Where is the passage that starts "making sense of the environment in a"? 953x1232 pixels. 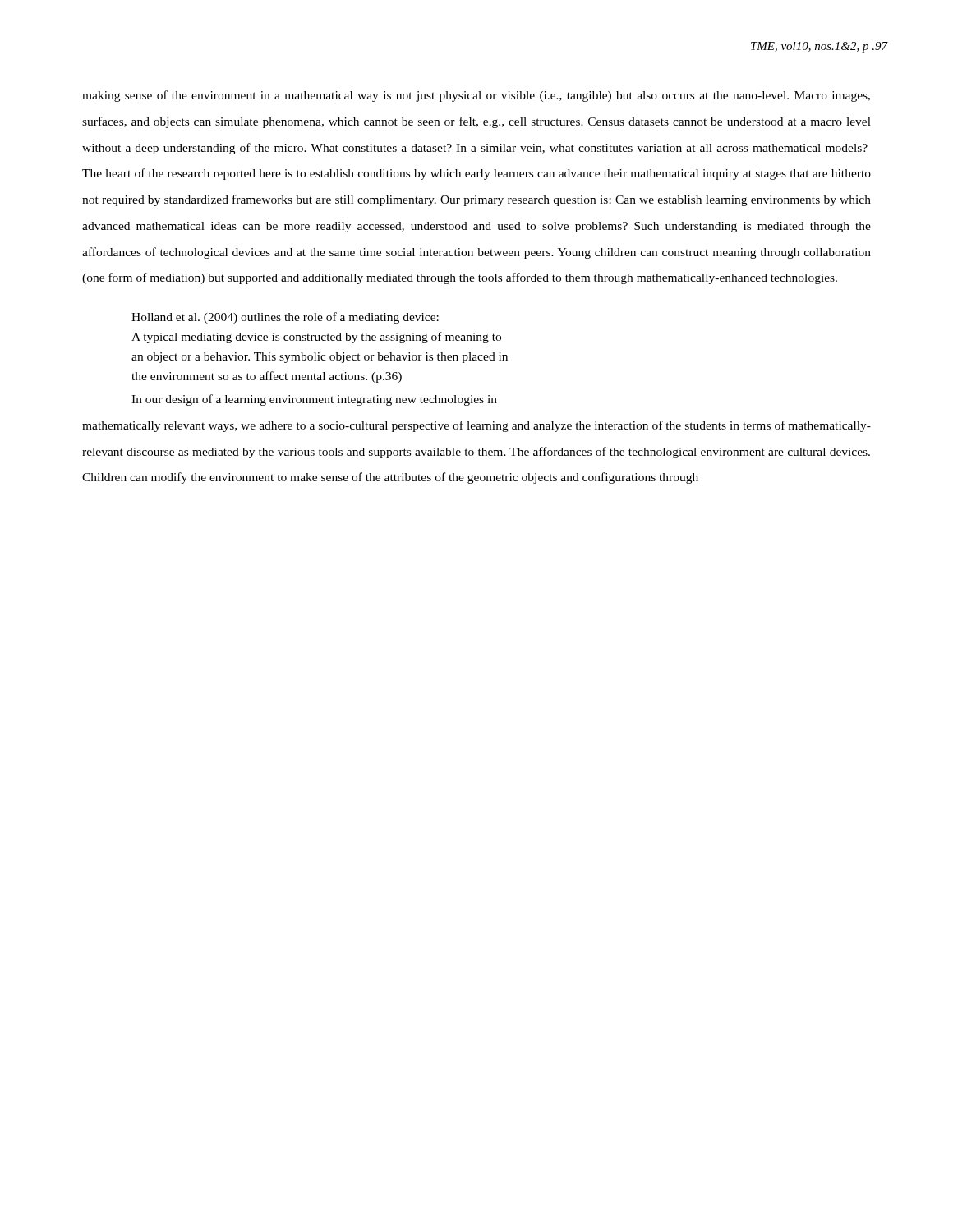coord(476,286)
